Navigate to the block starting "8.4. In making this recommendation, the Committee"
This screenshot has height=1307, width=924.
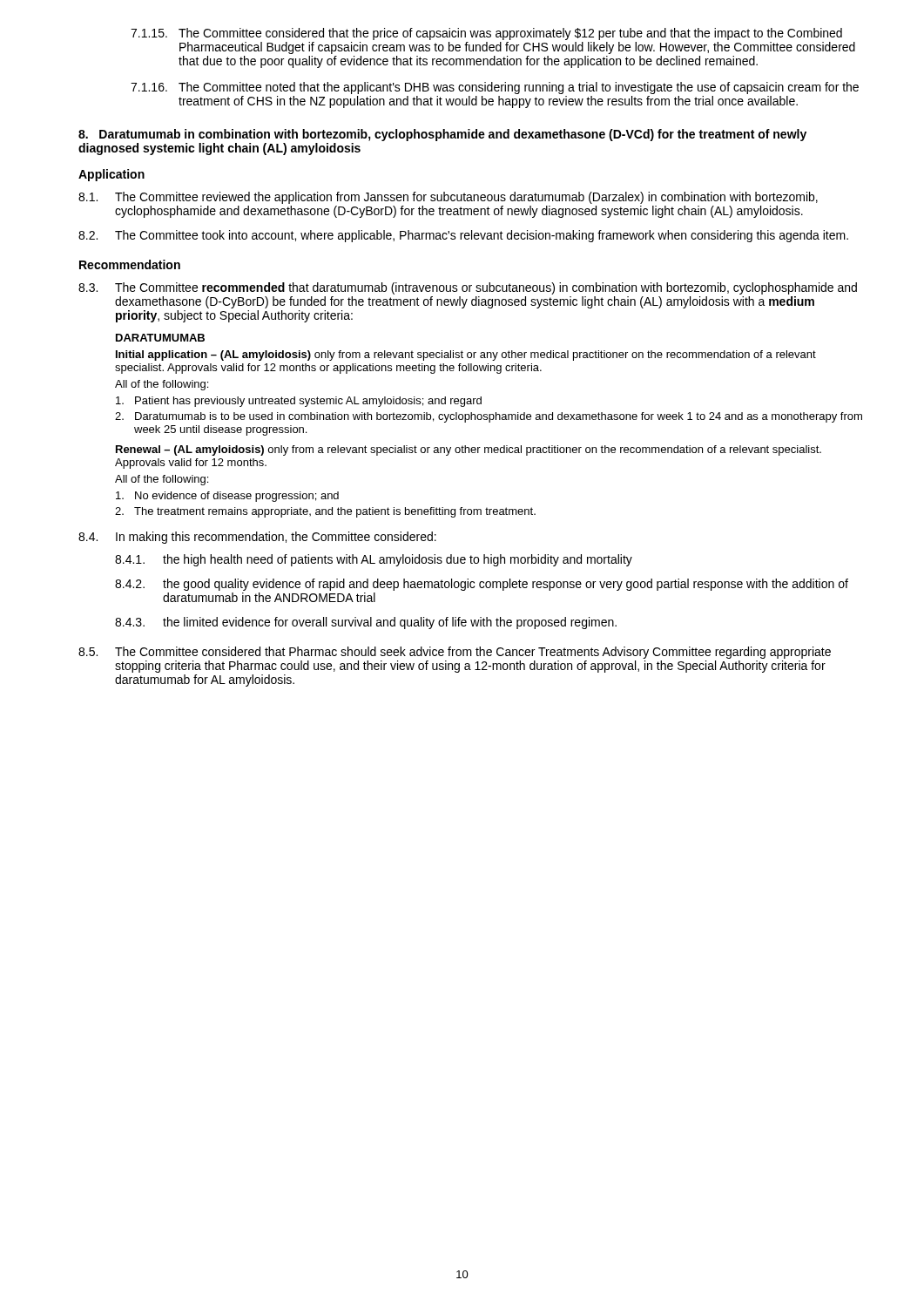coord(258,537)
